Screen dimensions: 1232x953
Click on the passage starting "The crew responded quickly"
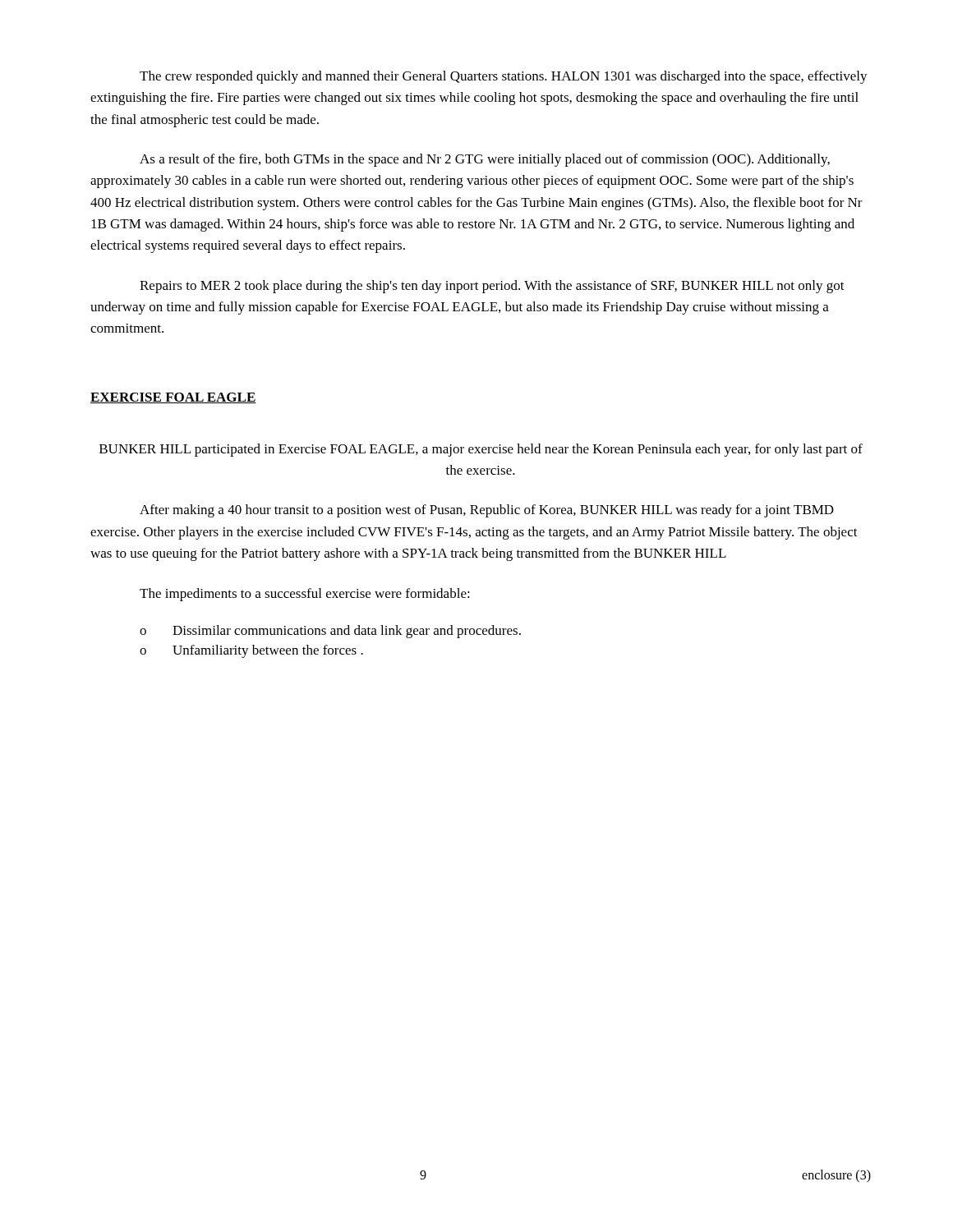(x=481, y=98)
